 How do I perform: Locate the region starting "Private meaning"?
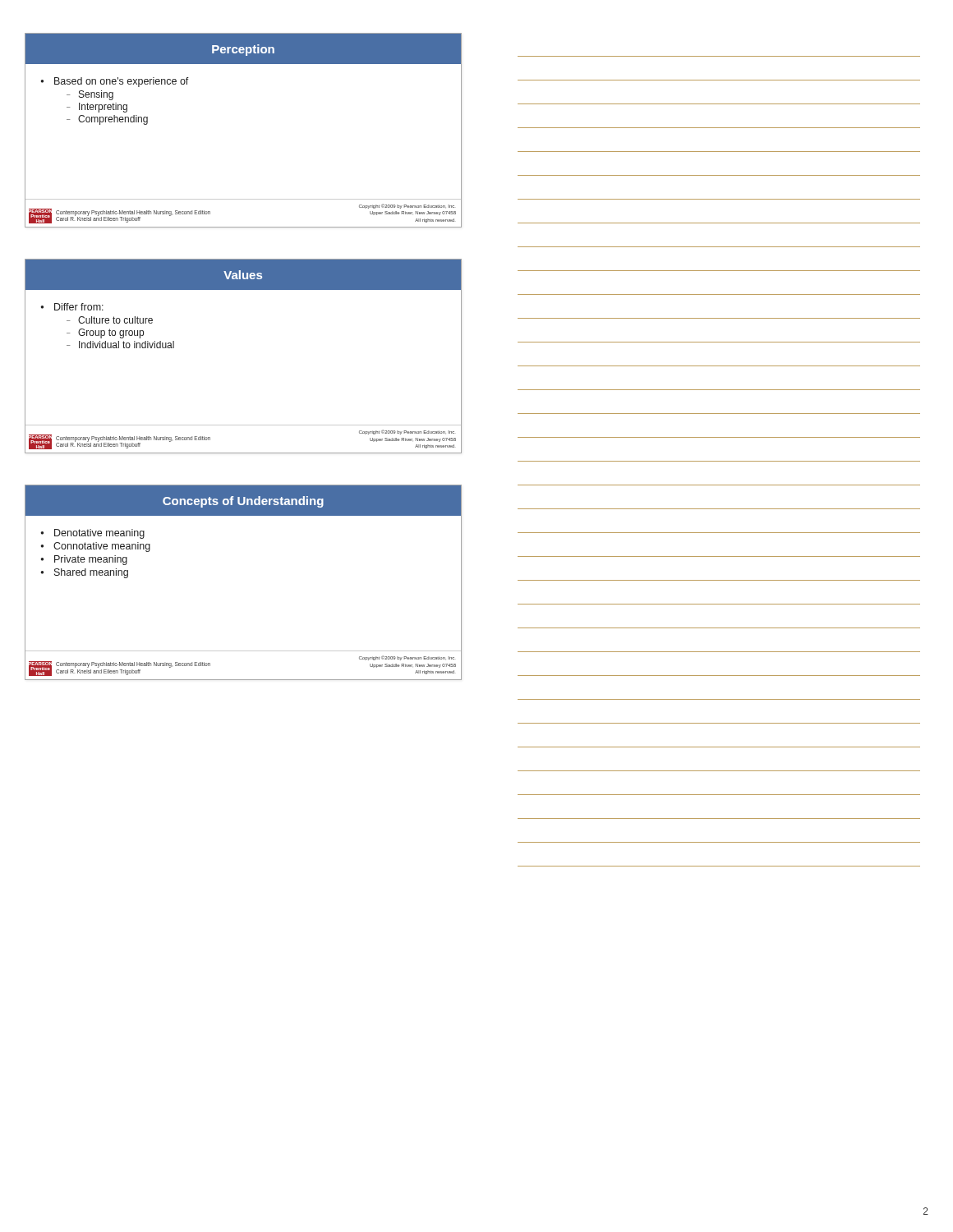tap(90, 560)
